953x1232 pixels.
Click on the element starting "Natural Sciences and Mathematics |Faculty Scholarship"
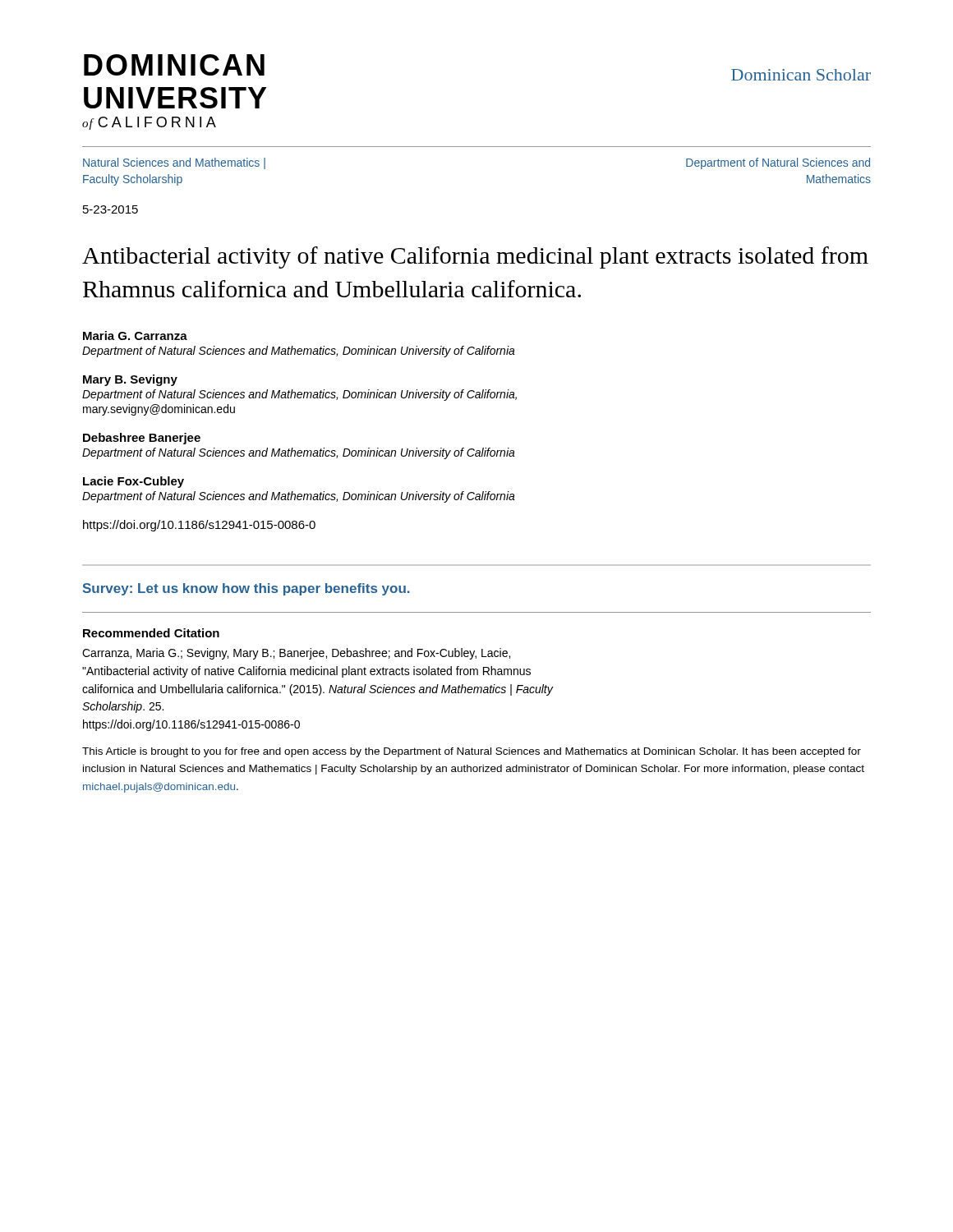tap(174, 171)
